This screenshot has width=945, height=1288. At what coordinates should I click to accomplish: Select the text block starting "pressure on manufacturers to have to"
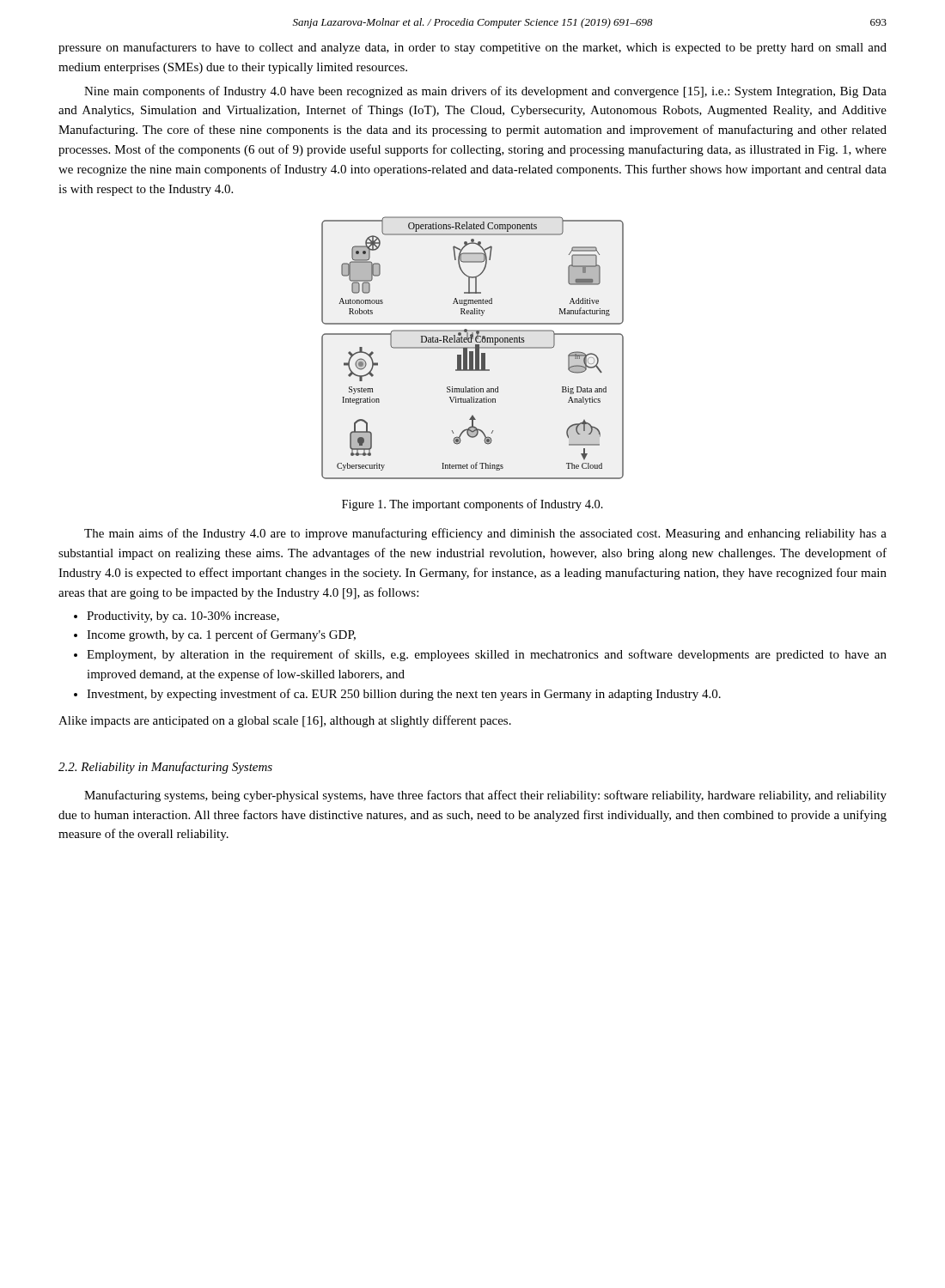pyautogui.click(x=472, y=57)
